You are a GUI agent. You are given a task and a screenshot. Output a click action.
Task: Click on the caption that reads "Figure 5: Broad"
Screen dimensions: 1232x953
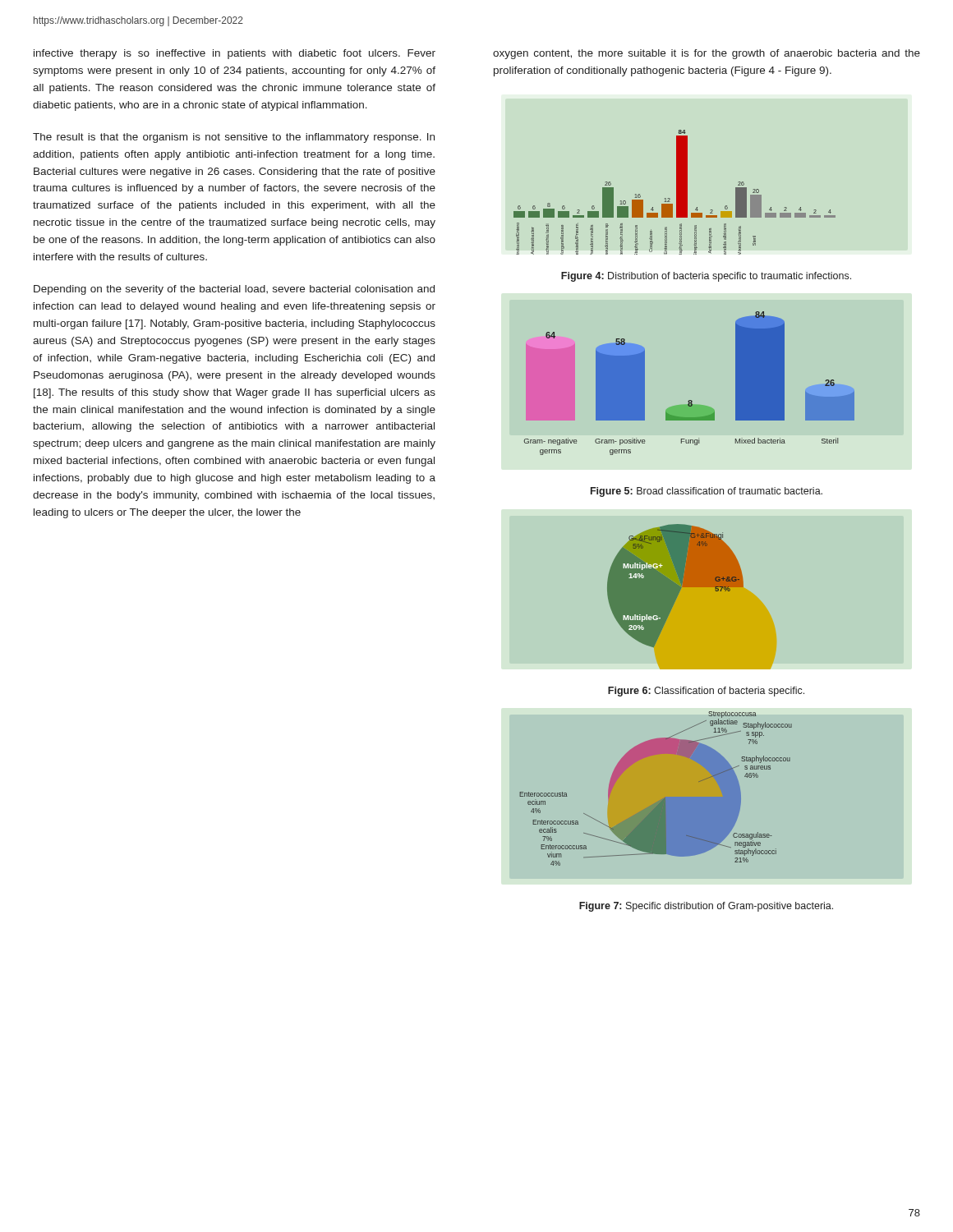707,491
